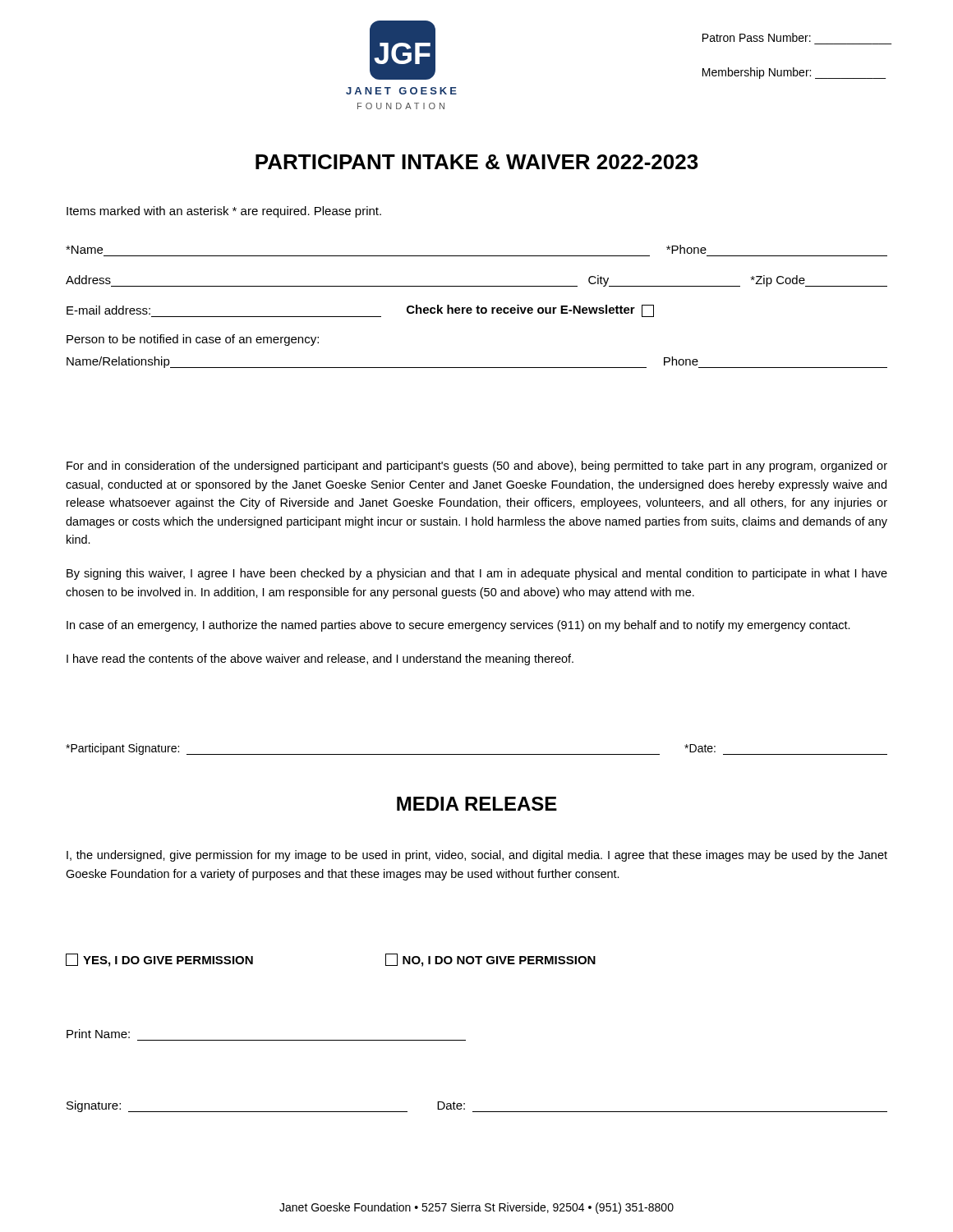
Task: Find the text block starting "In case of"
Action: [x=458, y=625]
